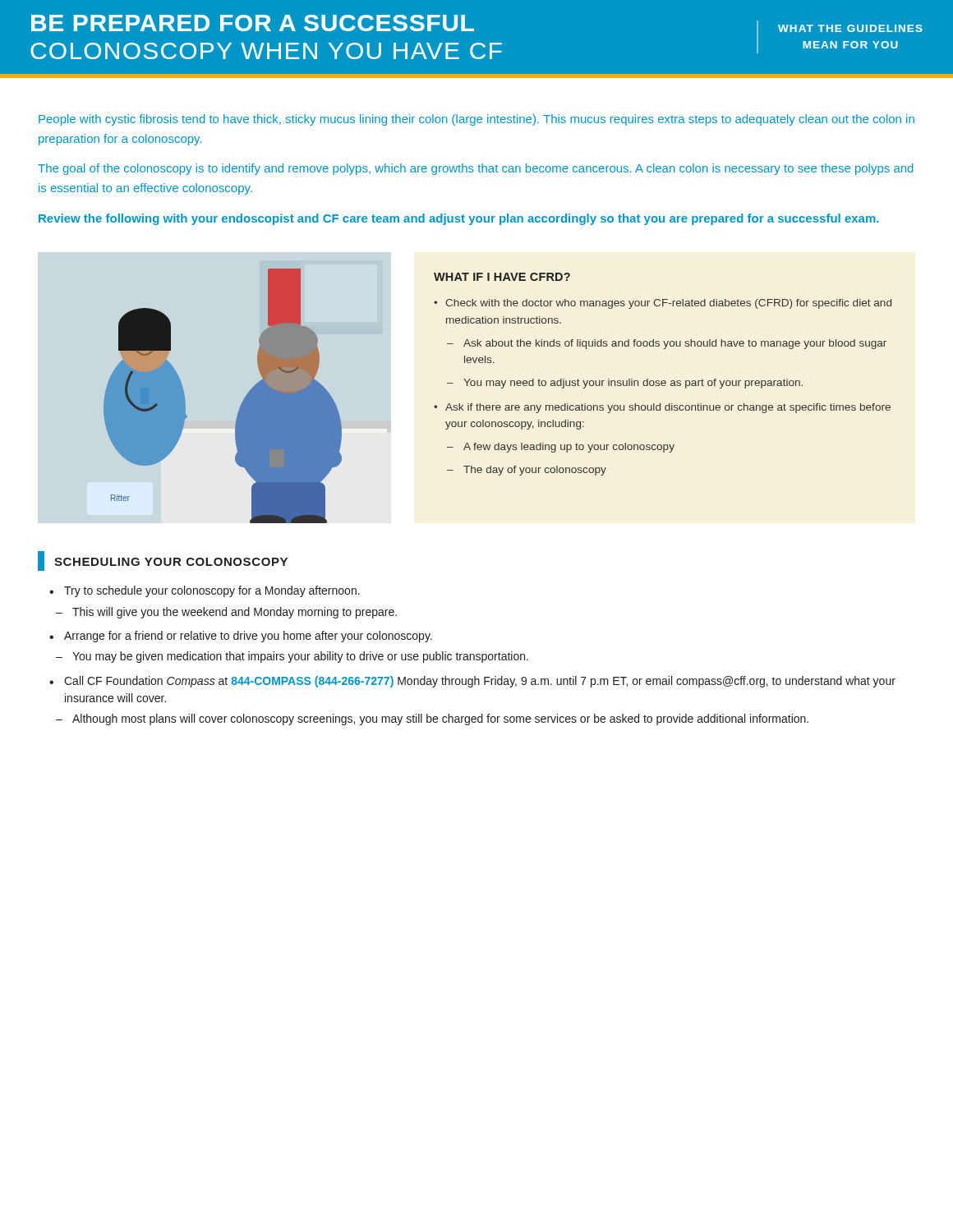This screenshot has height=1232, width=953.
Task: Point to the block beginning "– Although most"
Action: tap(433, 719)
